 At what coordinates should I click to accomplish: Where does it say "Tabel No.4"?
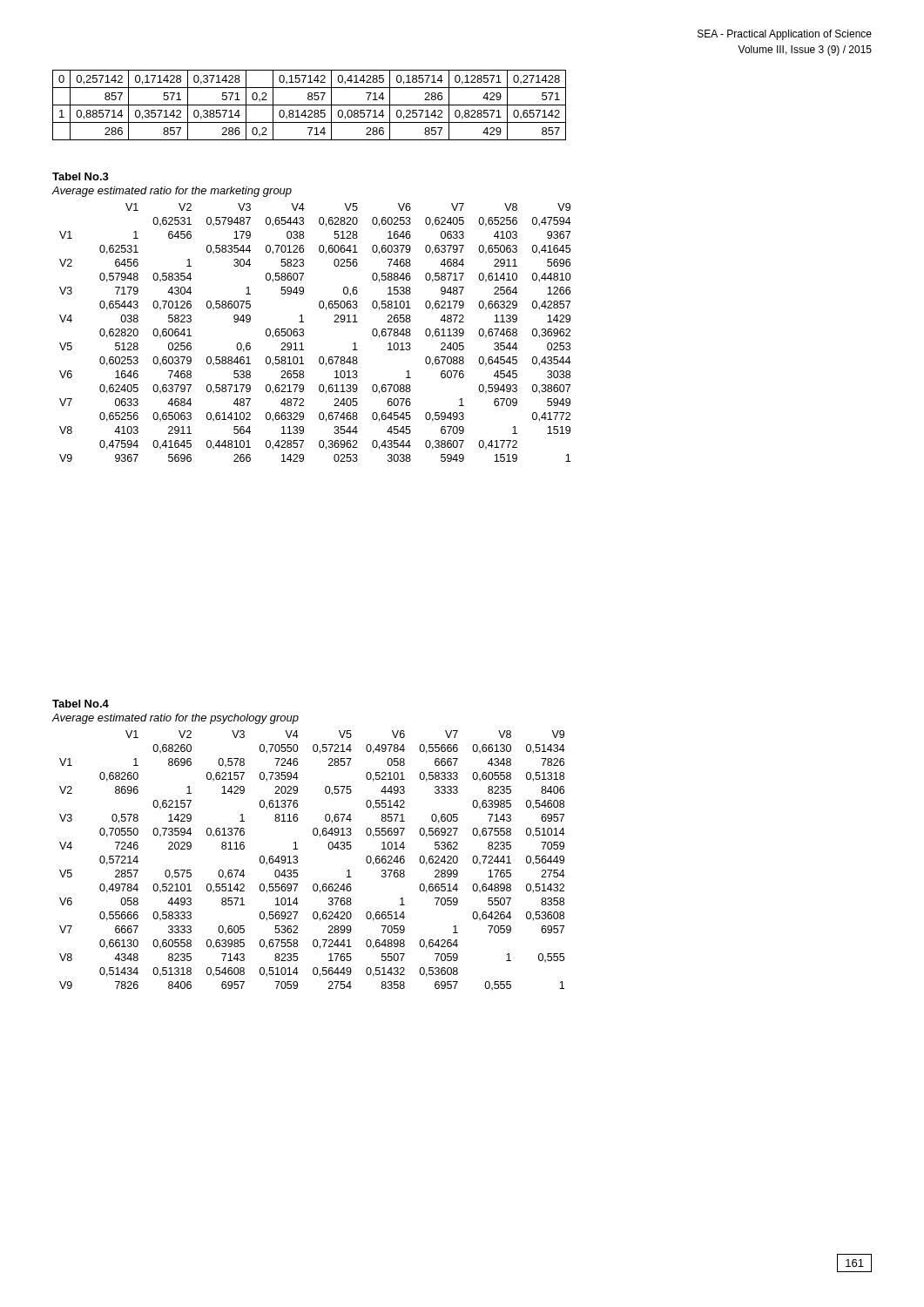80,704
